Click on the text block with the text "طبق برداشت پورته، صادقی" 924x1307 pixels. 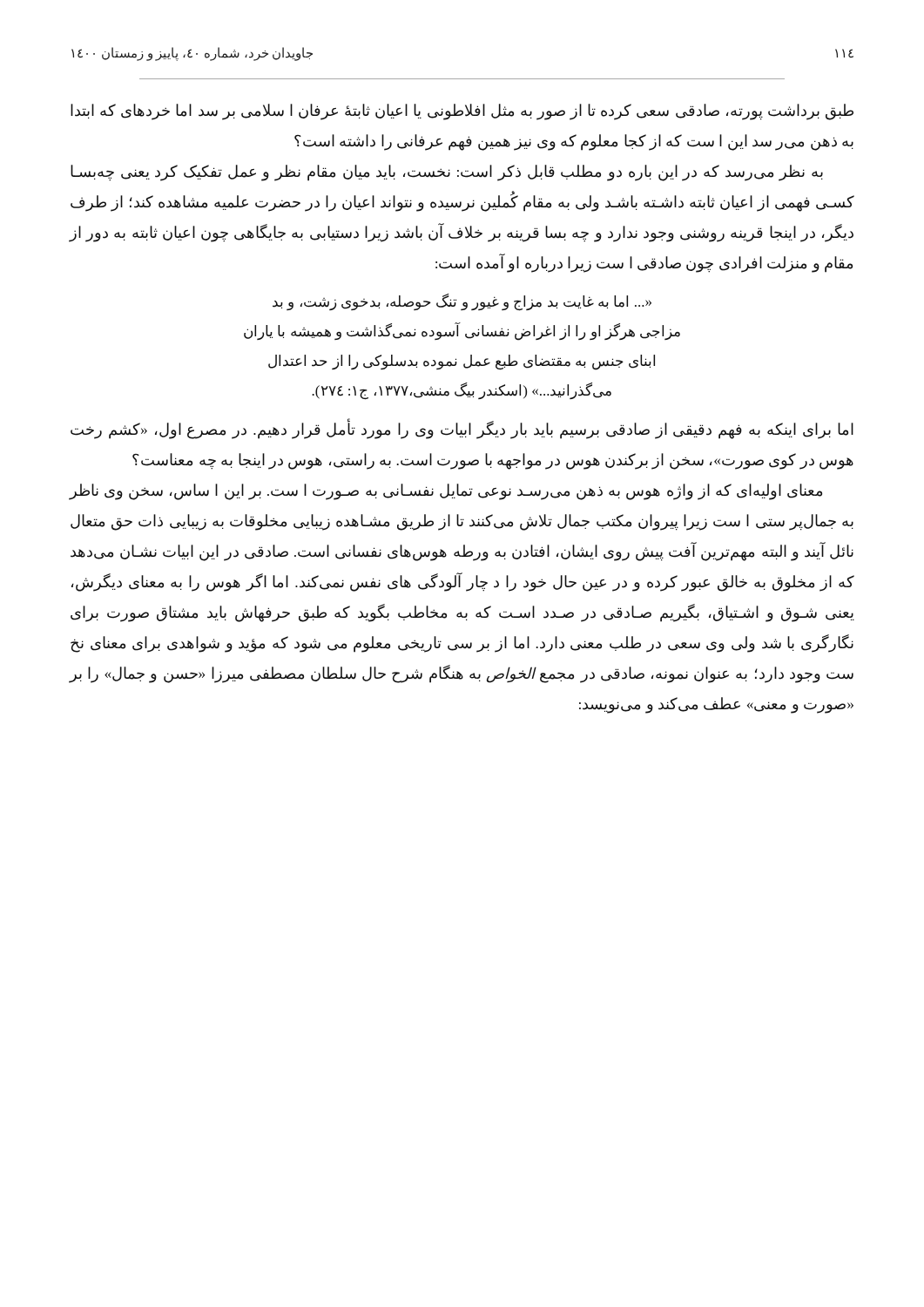tap(462, 126)
